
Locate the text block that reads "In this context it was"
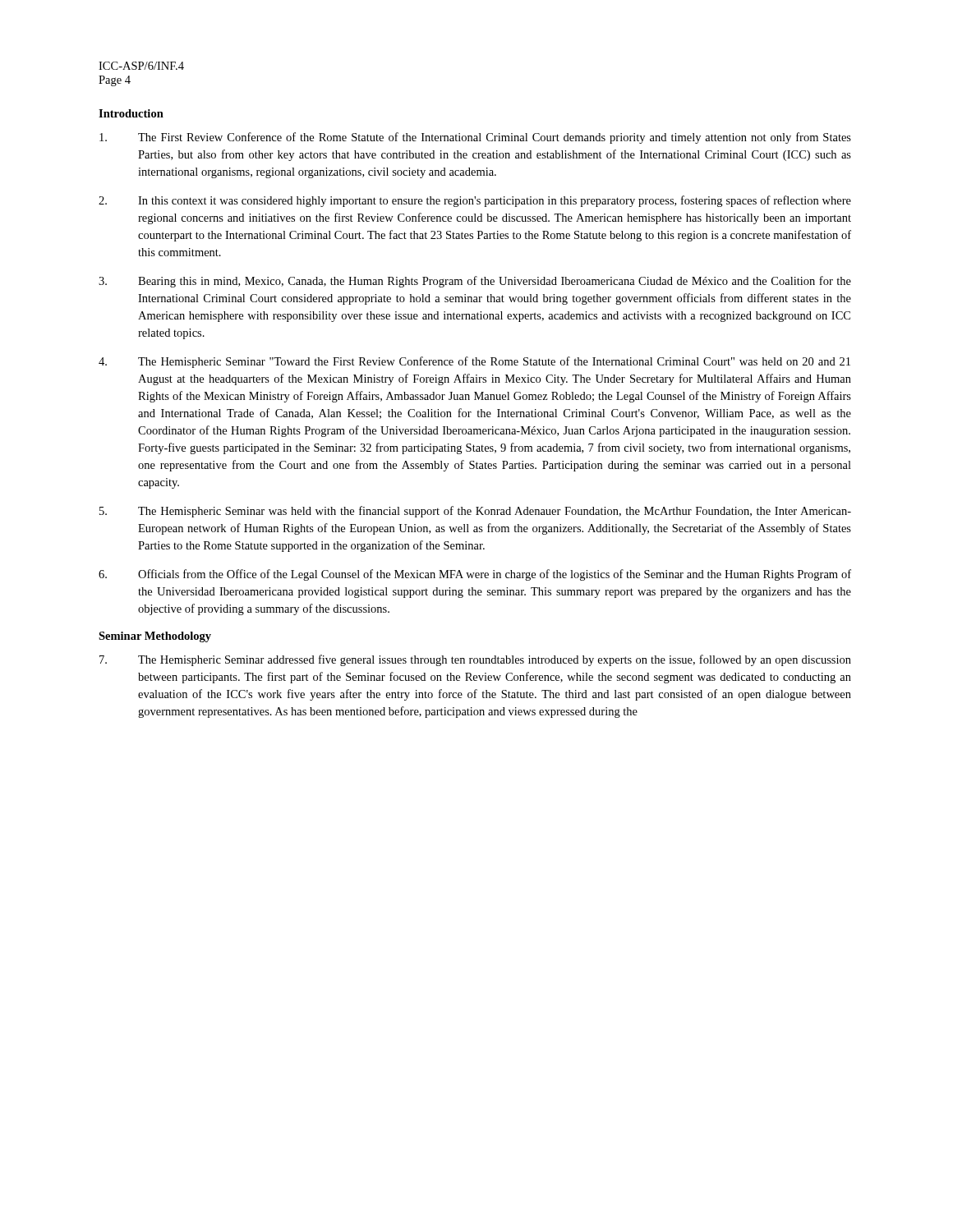[x=476, y=227]
